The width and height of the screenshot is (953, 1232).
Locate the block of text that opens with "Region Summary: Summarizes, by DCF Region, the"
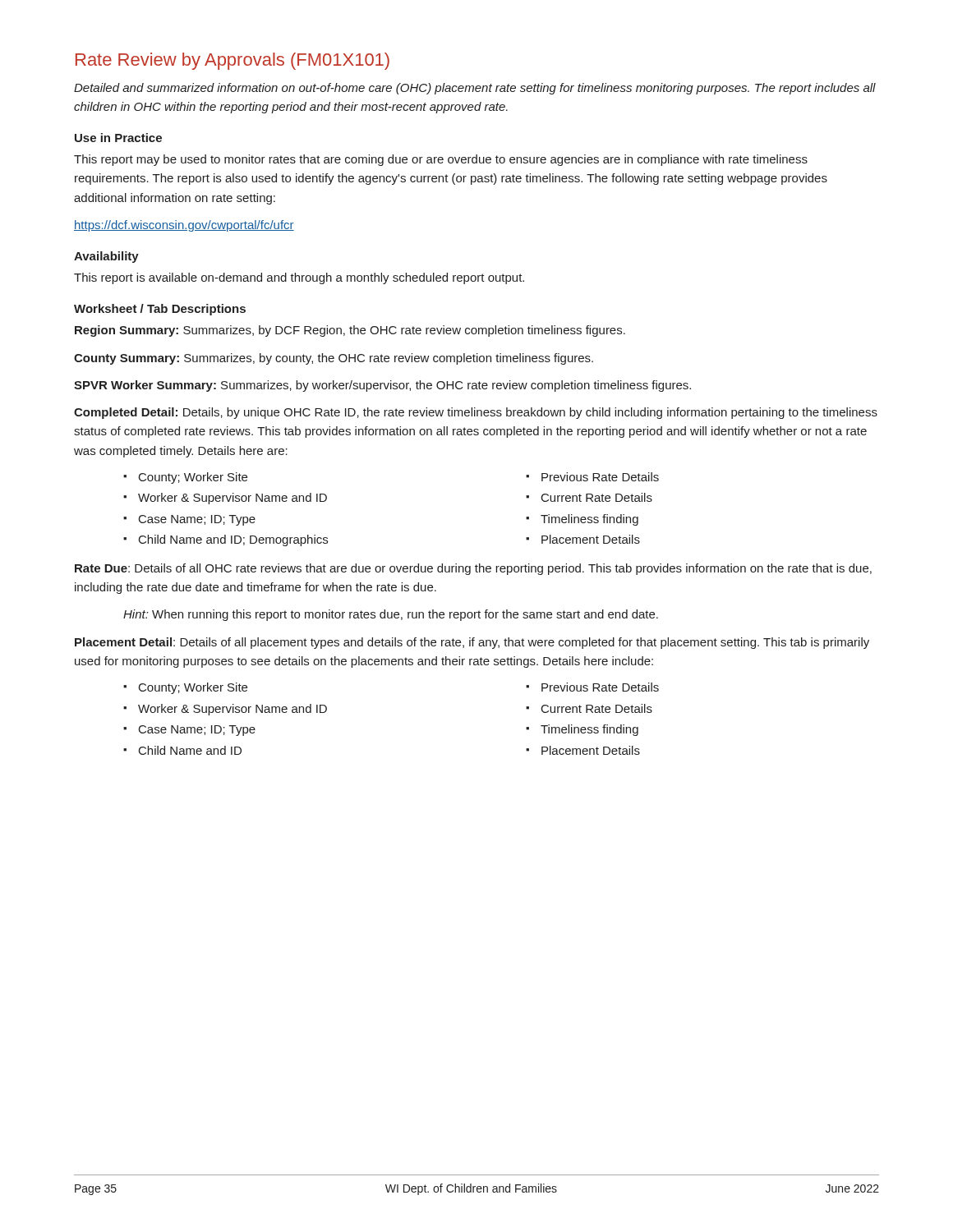(x=350, y=330)
